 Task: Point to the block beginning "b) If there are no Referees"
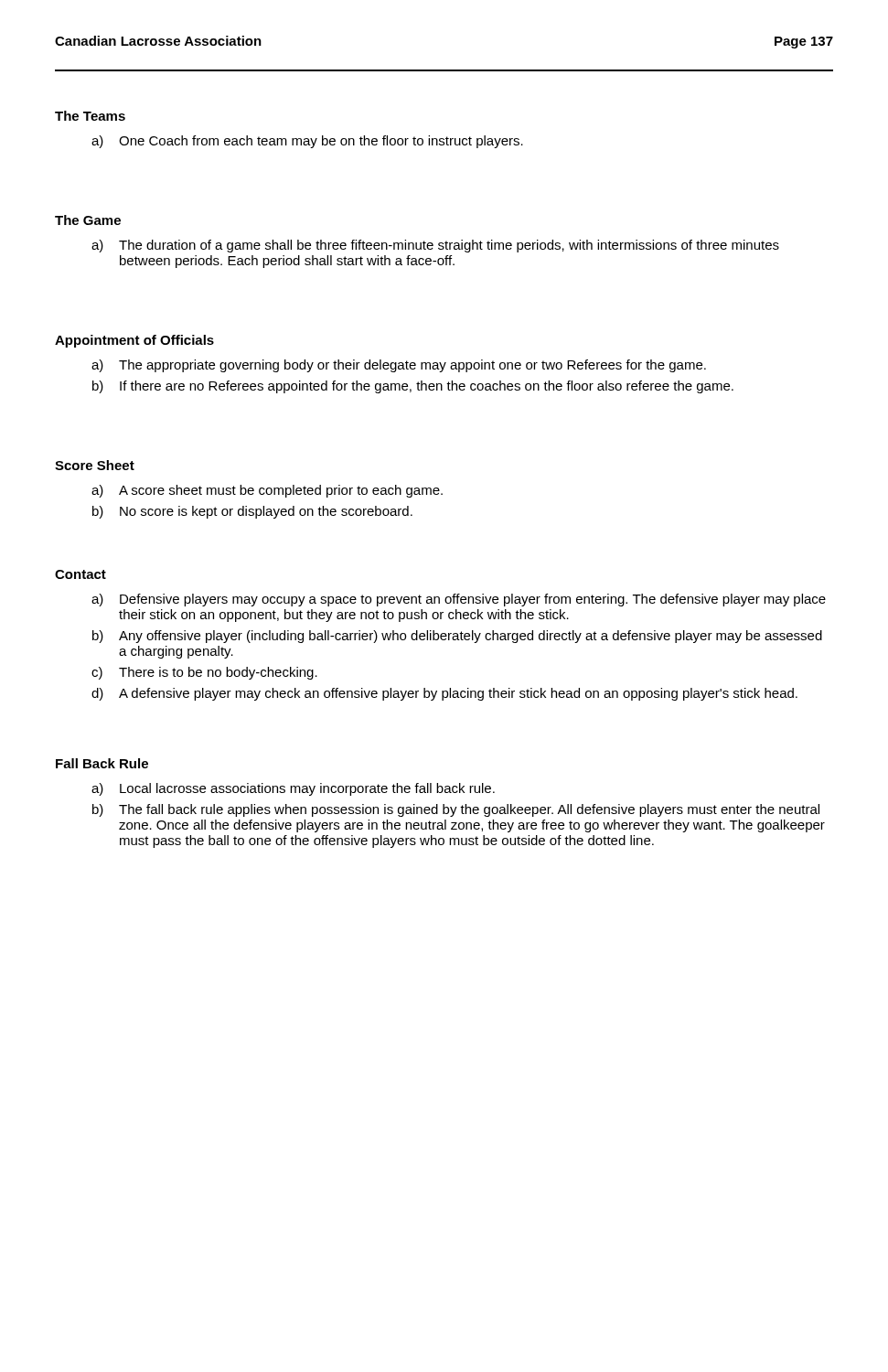(462, 386)
